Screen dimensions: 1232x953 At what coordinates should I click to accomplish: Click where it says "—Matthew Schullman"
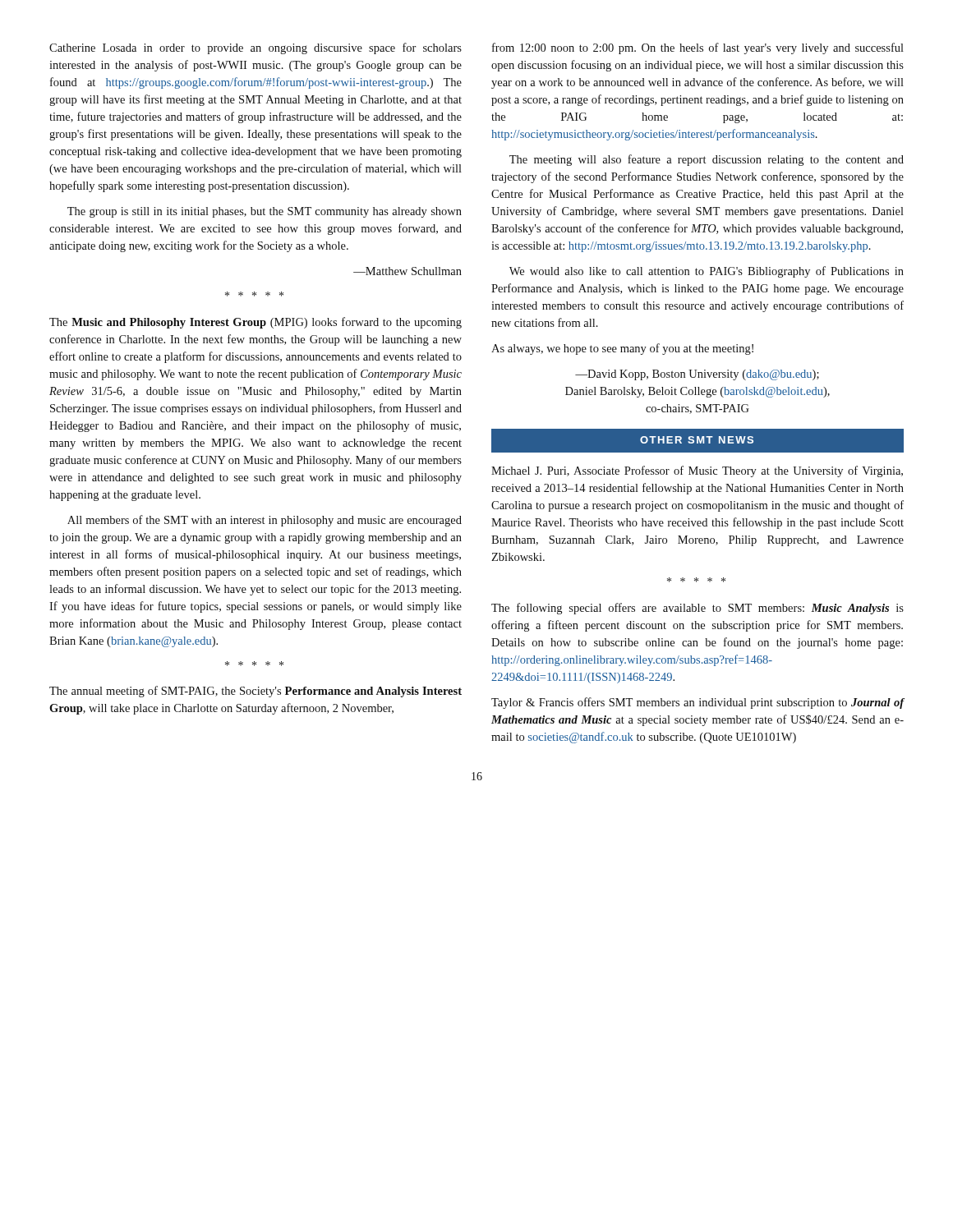(x=407, y=271)
